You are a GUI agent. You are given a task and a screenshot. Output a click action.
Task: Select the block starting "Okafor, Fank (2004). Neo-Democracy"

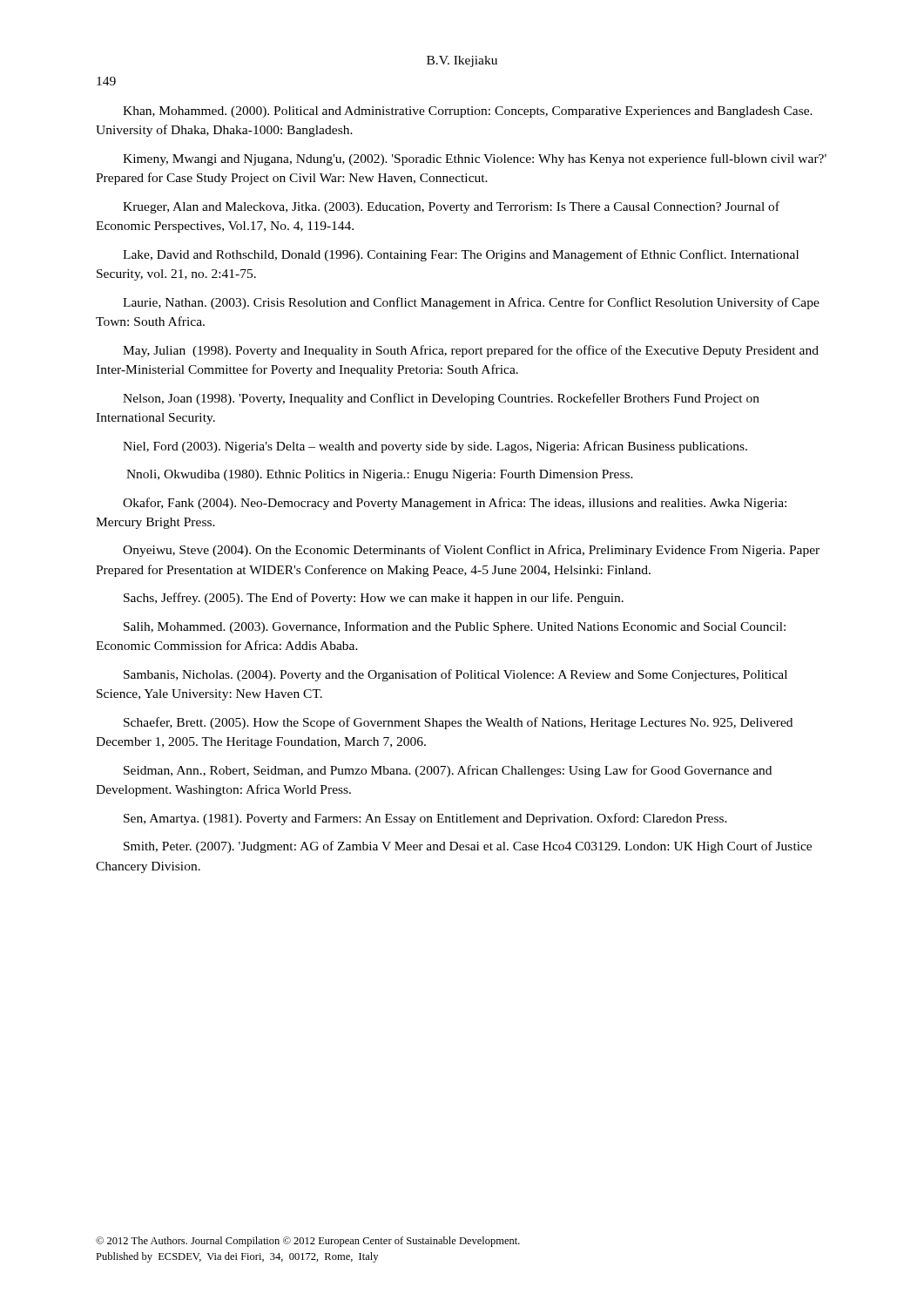[x=442, y=512]
